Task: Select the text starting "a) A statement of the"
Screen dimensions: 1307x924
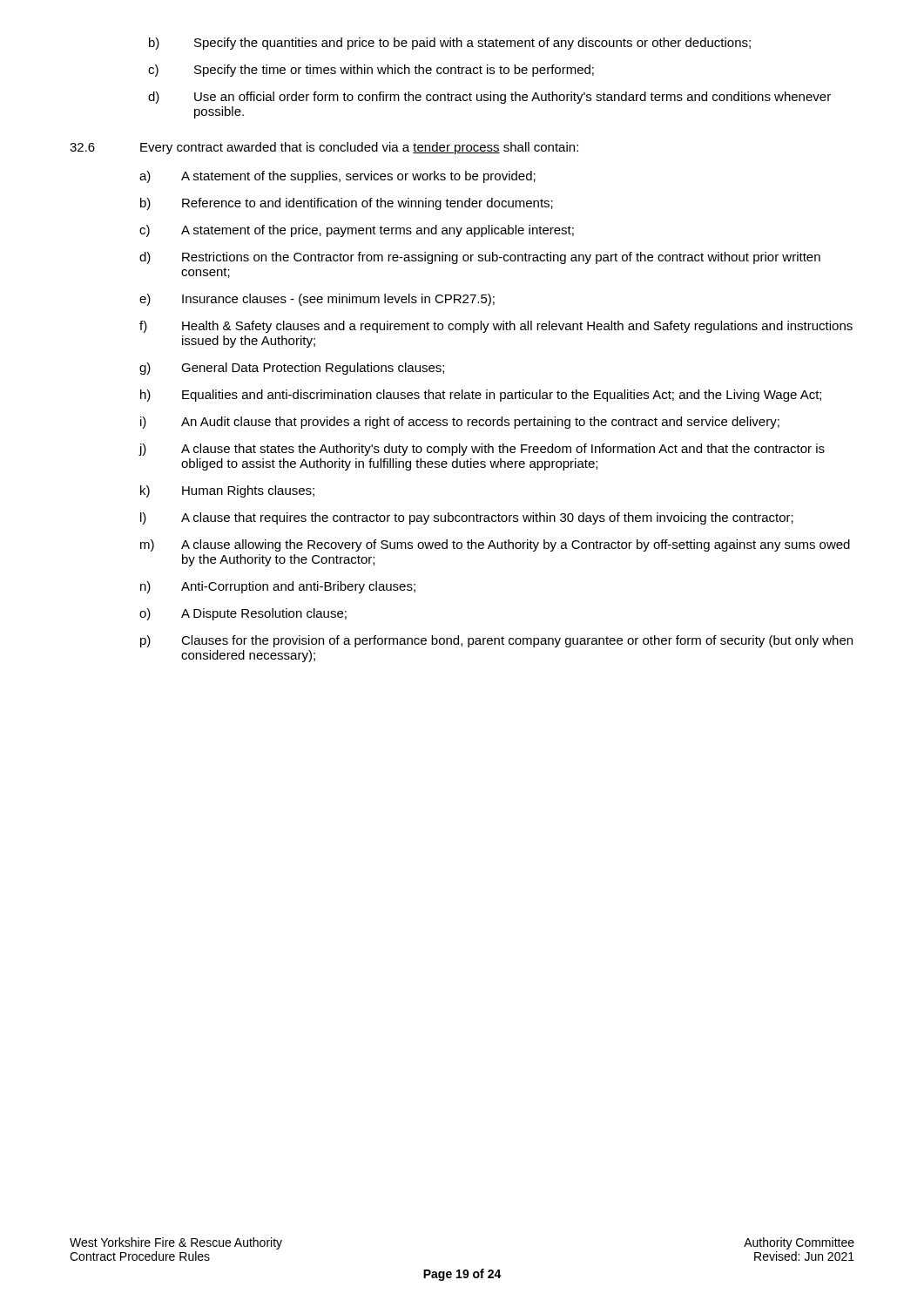Action: click(x=497, y=176)
